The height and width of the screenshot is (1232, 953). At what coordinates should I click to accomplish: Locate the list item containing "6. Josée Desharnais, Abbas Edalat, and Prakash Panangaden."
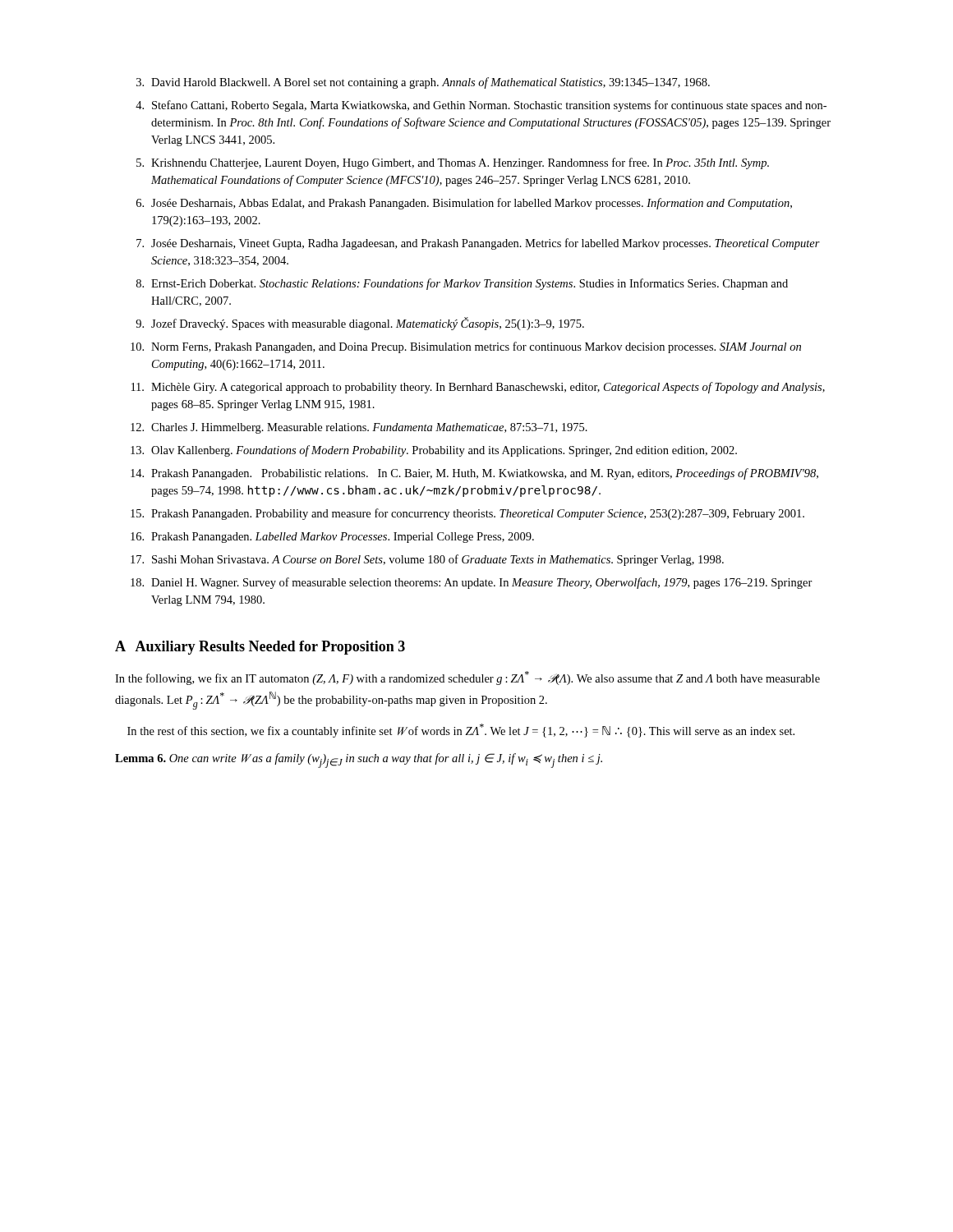click(476, 212)
